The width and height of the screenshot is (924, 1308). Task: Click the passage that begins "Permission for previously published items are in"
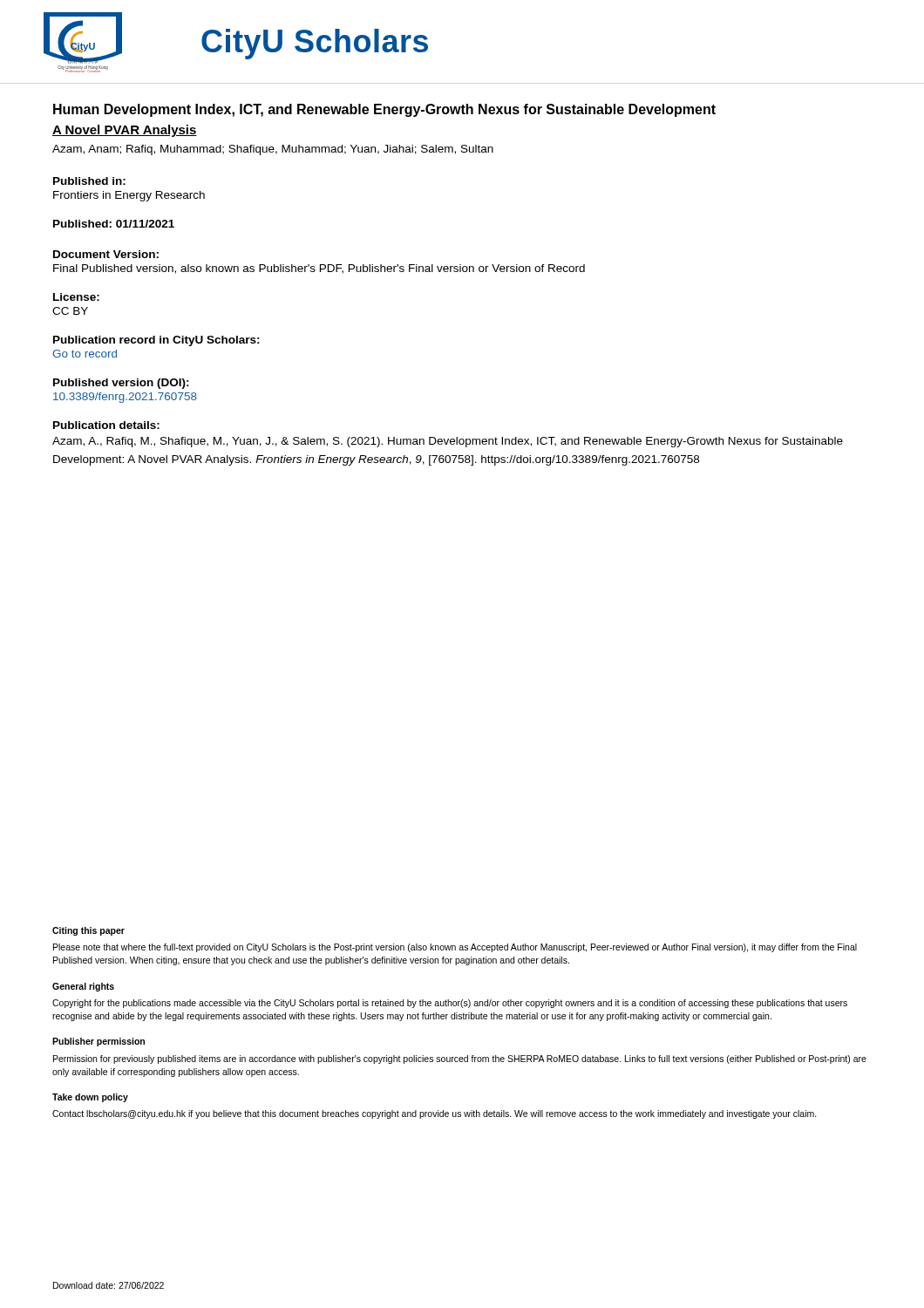point(459,1065)
